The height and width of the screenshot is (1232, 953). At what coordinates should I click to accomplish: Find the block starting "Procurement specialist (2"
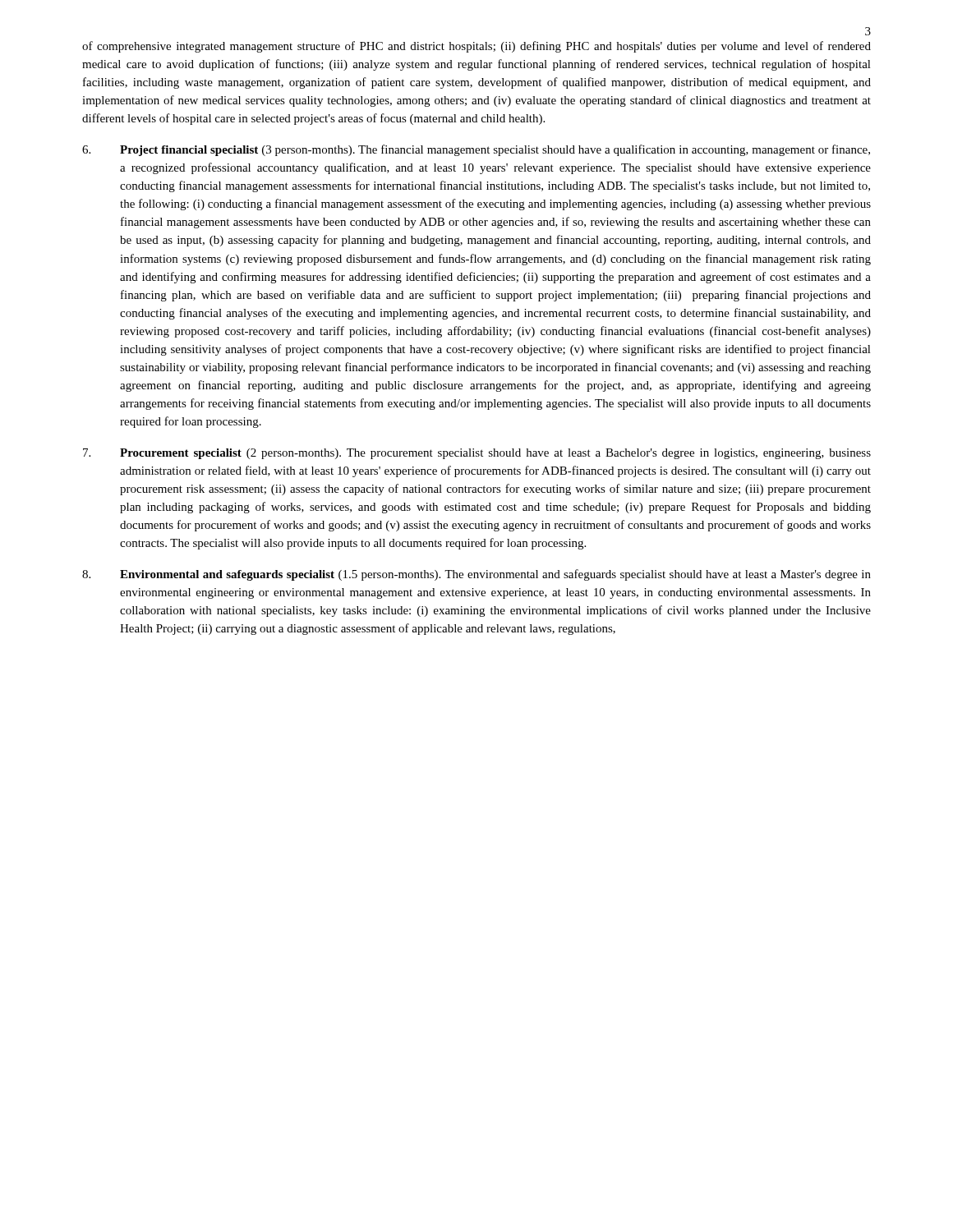coord(476,498)
